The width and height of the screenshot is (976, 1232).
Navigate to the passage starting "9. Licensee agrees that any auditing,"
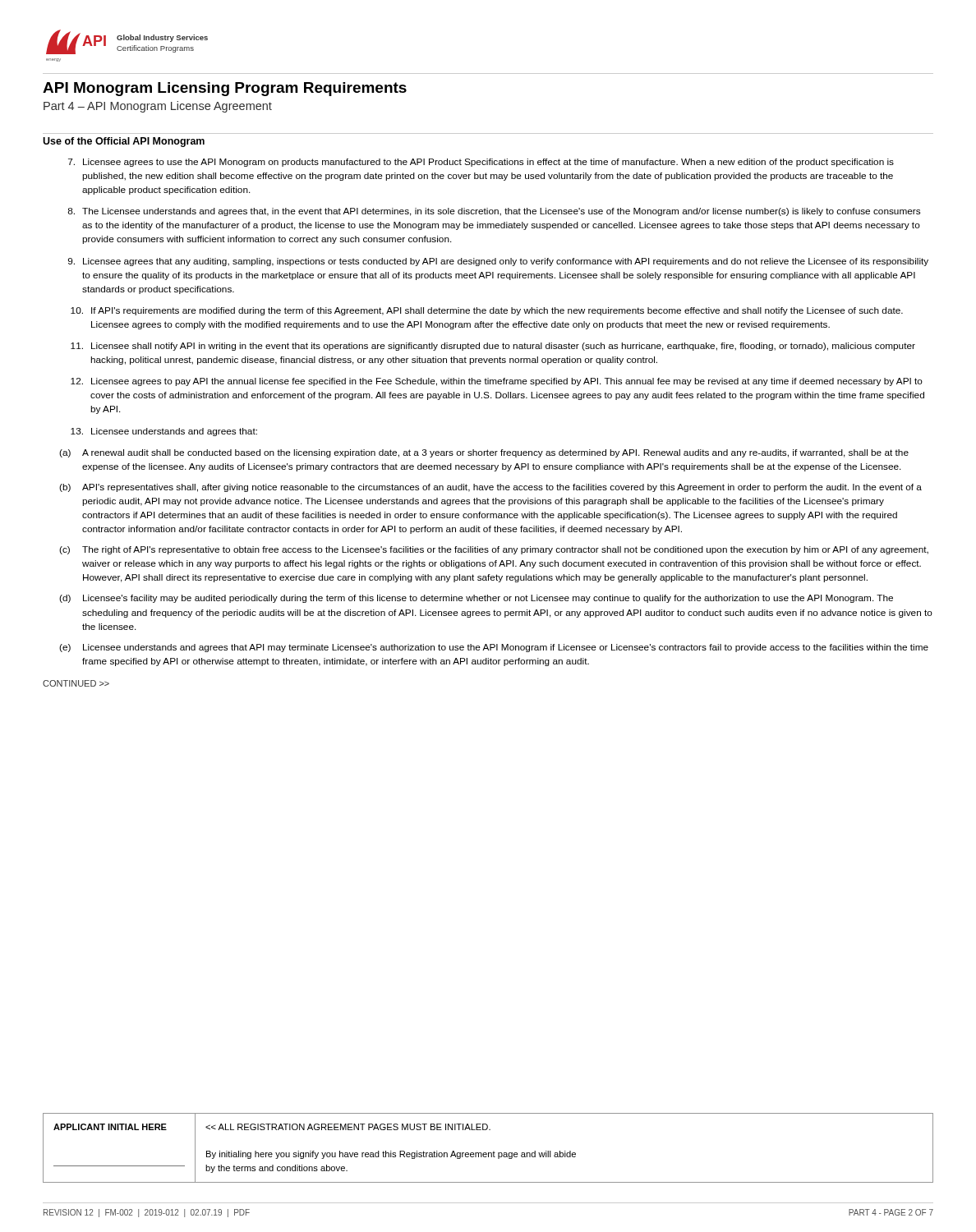pyautogui.click(x=488, y=275)
